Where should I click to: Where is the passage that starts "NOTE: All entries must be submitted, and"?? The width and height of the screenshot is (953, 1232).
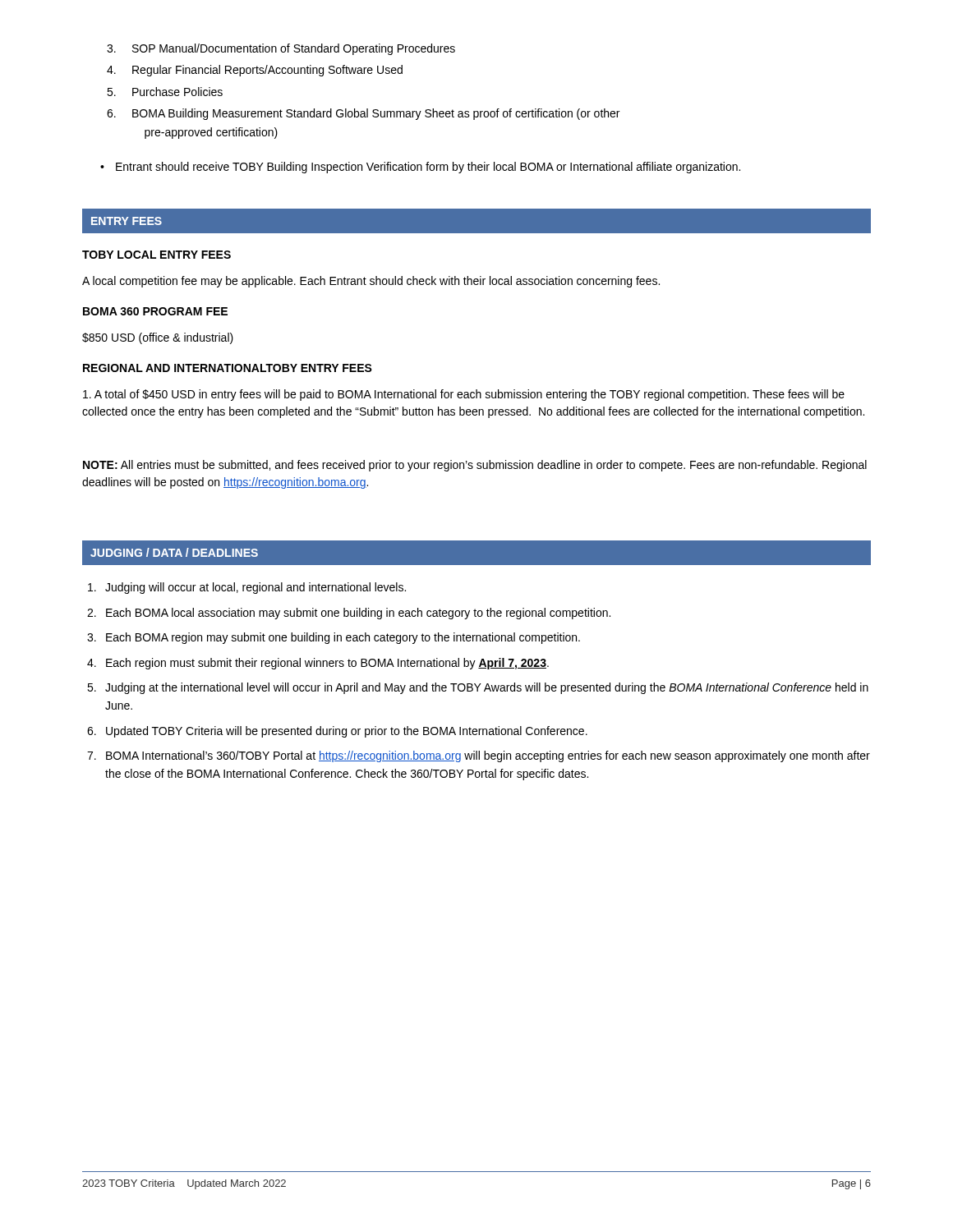pos(476,474)
